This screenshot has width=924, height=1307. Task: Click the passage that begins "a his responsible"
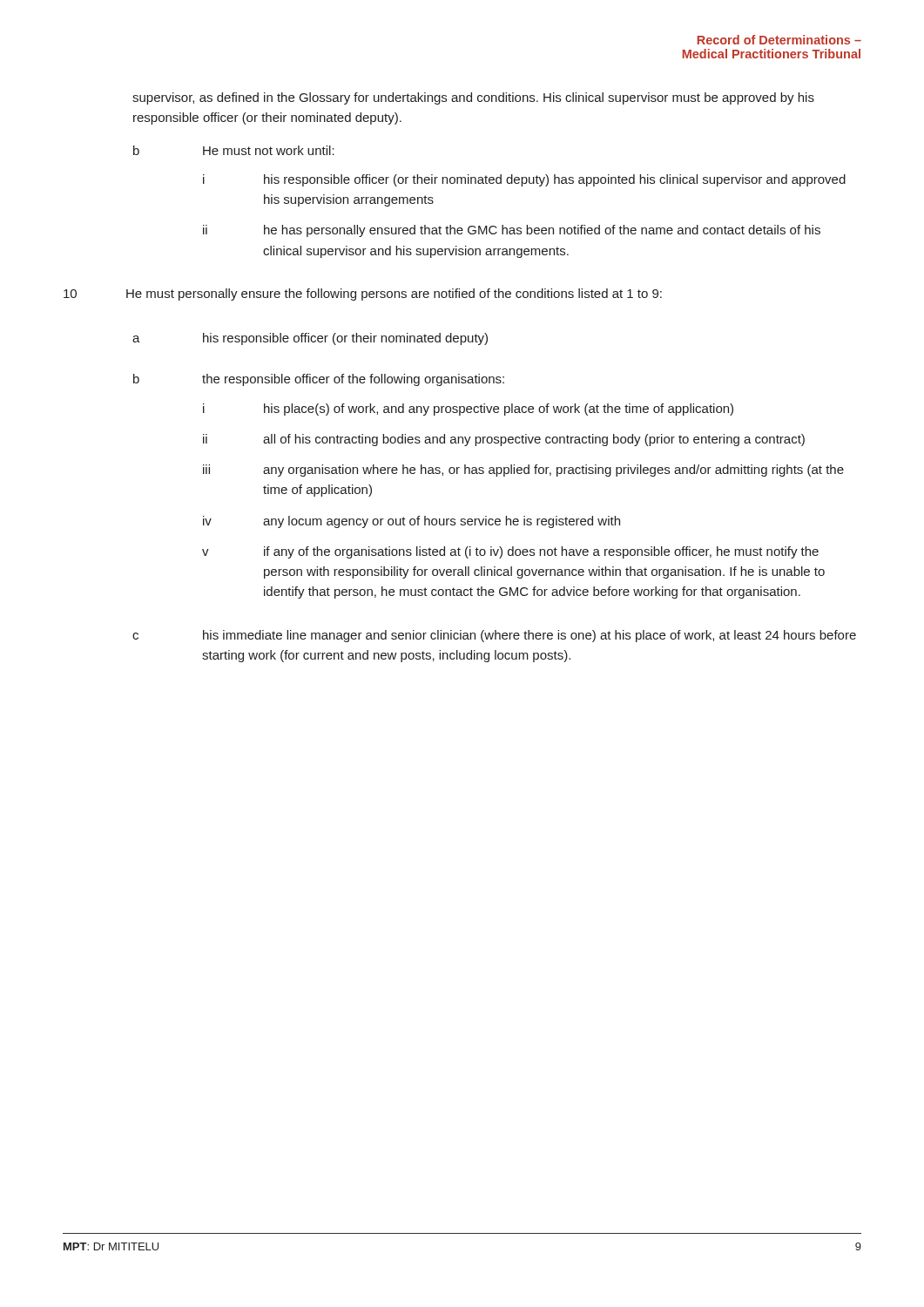coord(497,338)
